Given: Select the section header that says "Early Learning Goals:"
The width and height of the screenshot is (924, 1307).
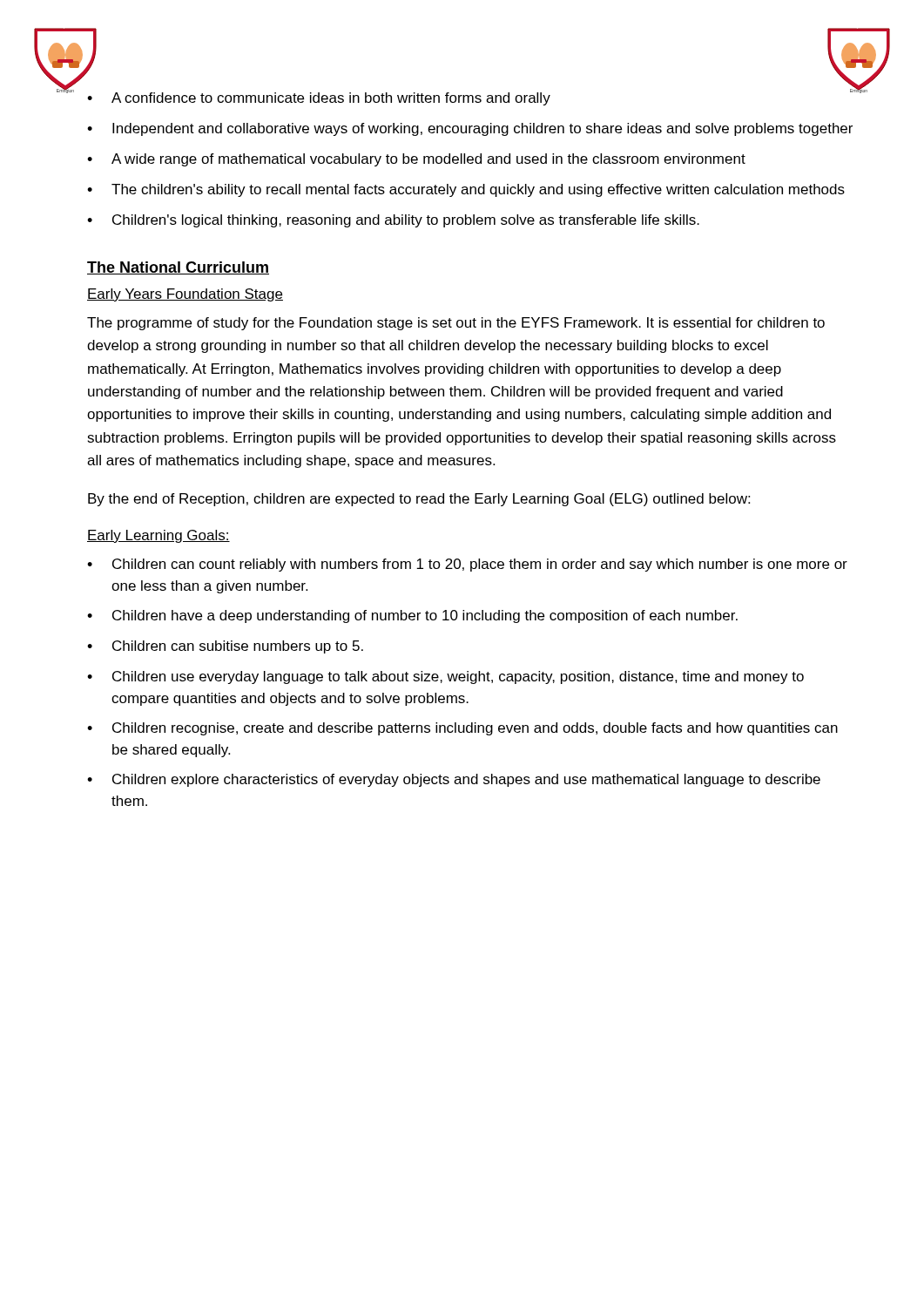Looking at the screenshot, I should 158,535.
